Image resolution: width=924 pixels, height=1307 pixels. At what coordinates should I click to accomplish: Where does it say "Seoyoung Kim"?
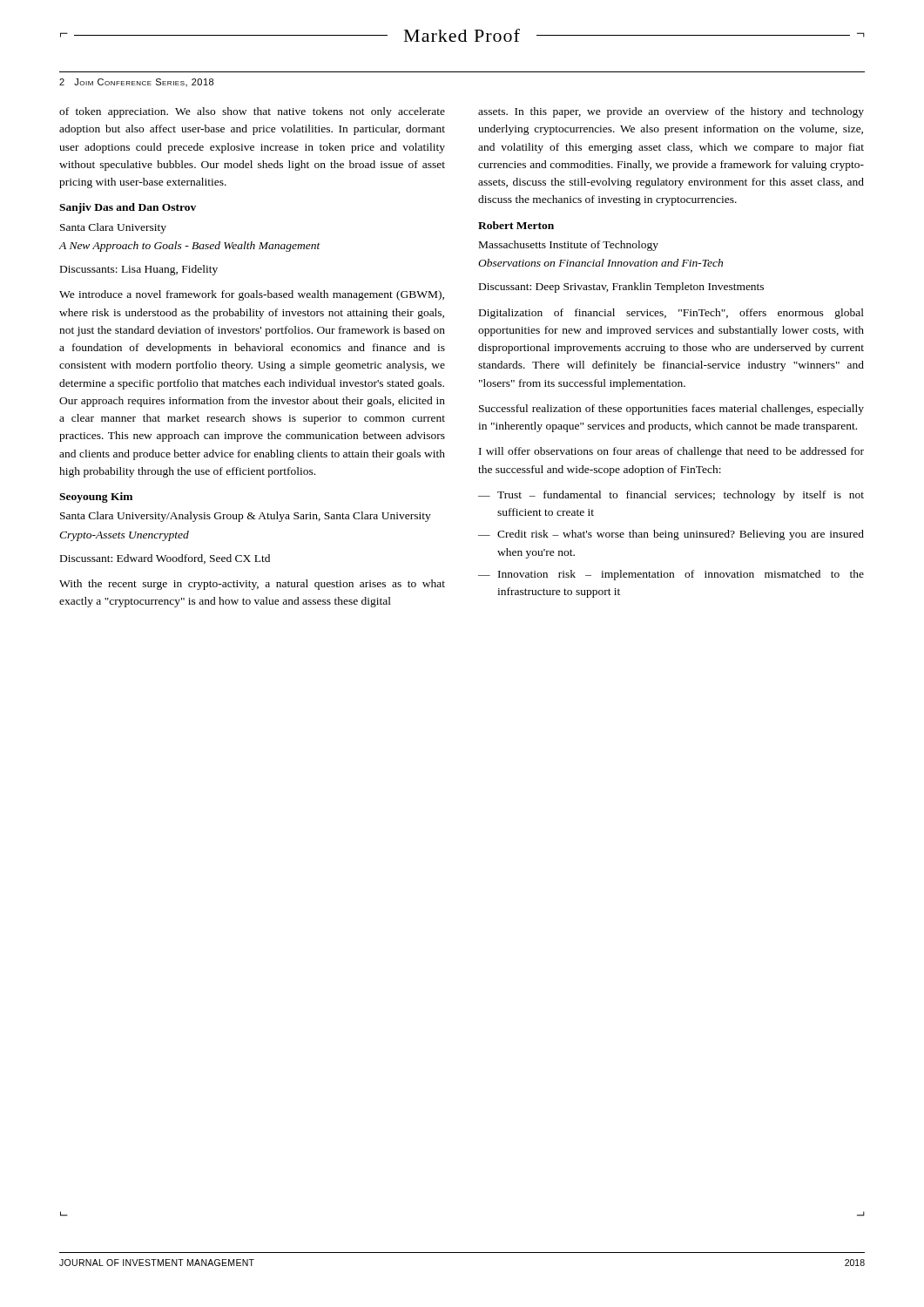pos(96,498)
